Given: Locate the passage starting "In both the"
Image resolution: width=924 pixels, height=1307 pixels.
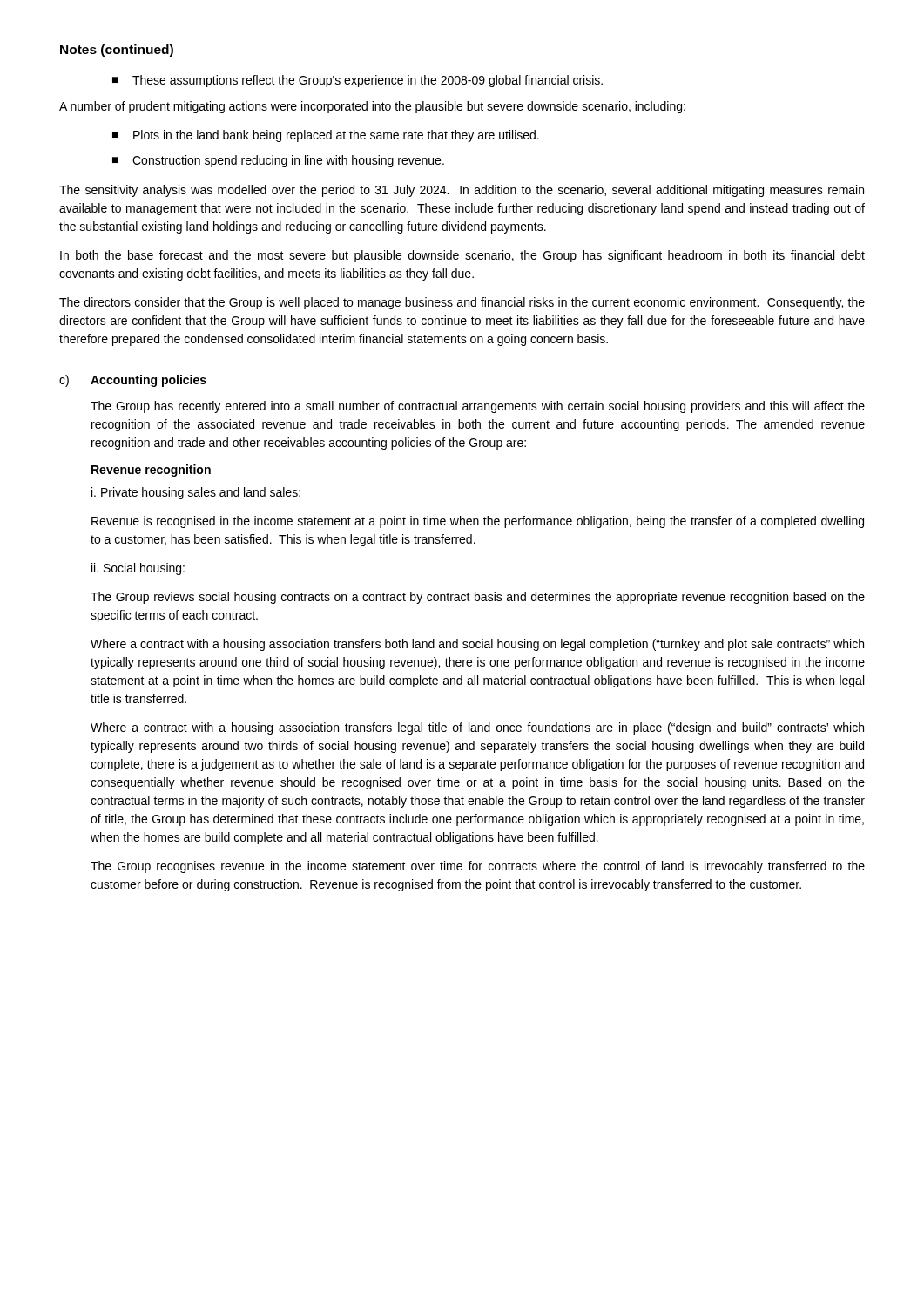Looking at the screenshot, I should pyautogui.click(x=462, y=264).
